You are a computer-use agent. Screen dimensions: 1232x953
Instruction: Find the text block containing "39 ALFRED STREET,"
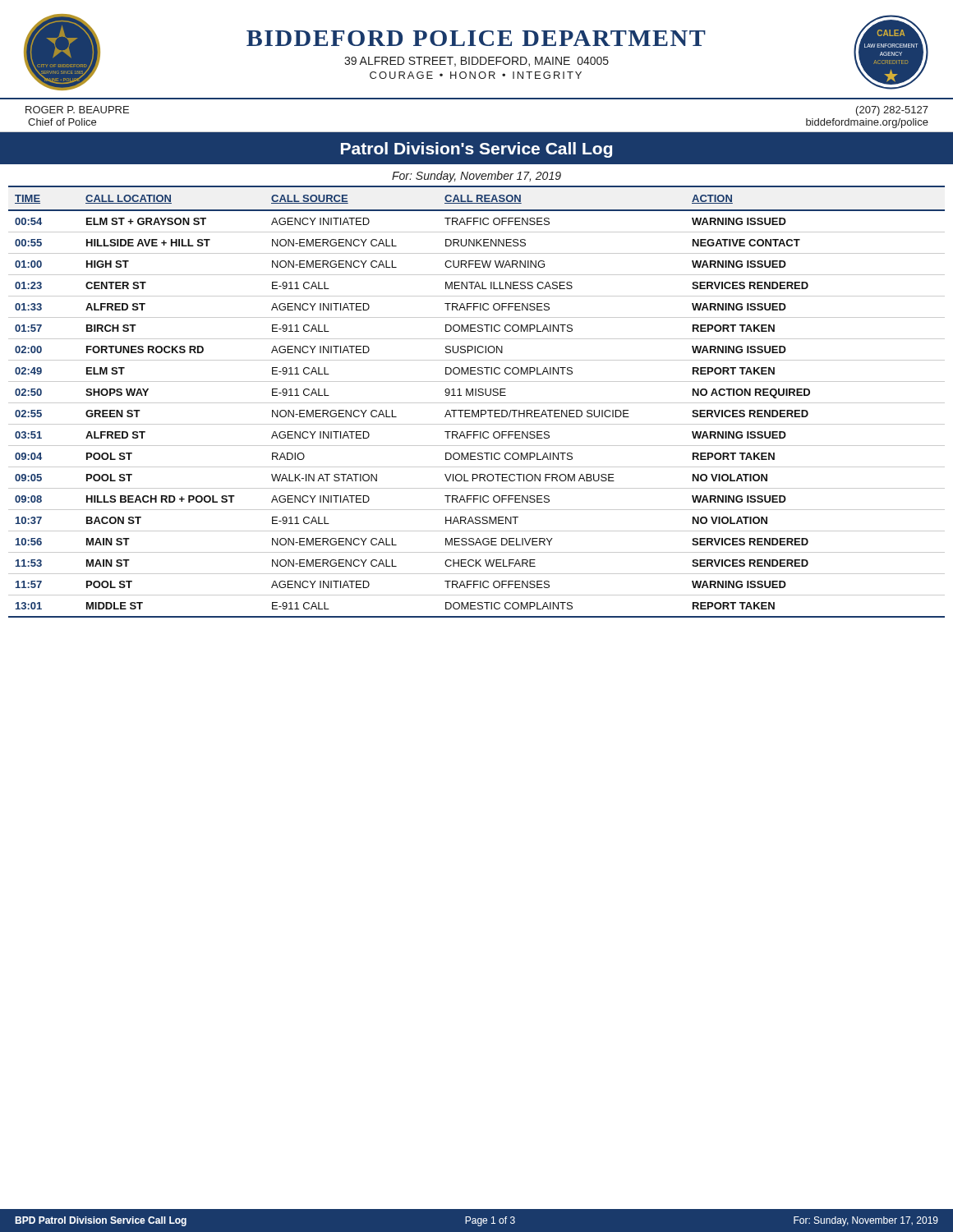coord(476,60)
